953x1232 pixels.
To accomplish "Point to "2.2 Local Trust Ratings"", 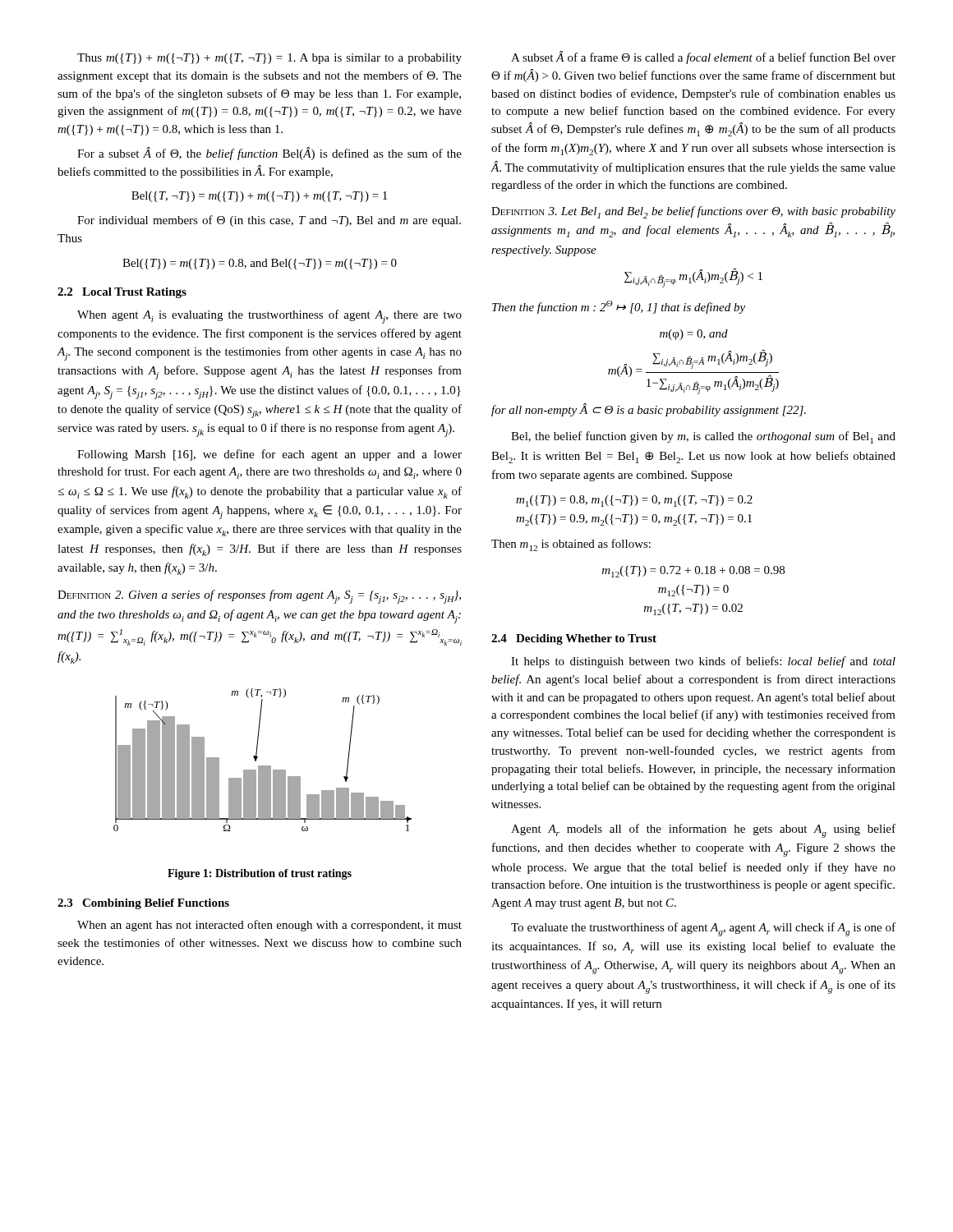I will click(122, 293).
